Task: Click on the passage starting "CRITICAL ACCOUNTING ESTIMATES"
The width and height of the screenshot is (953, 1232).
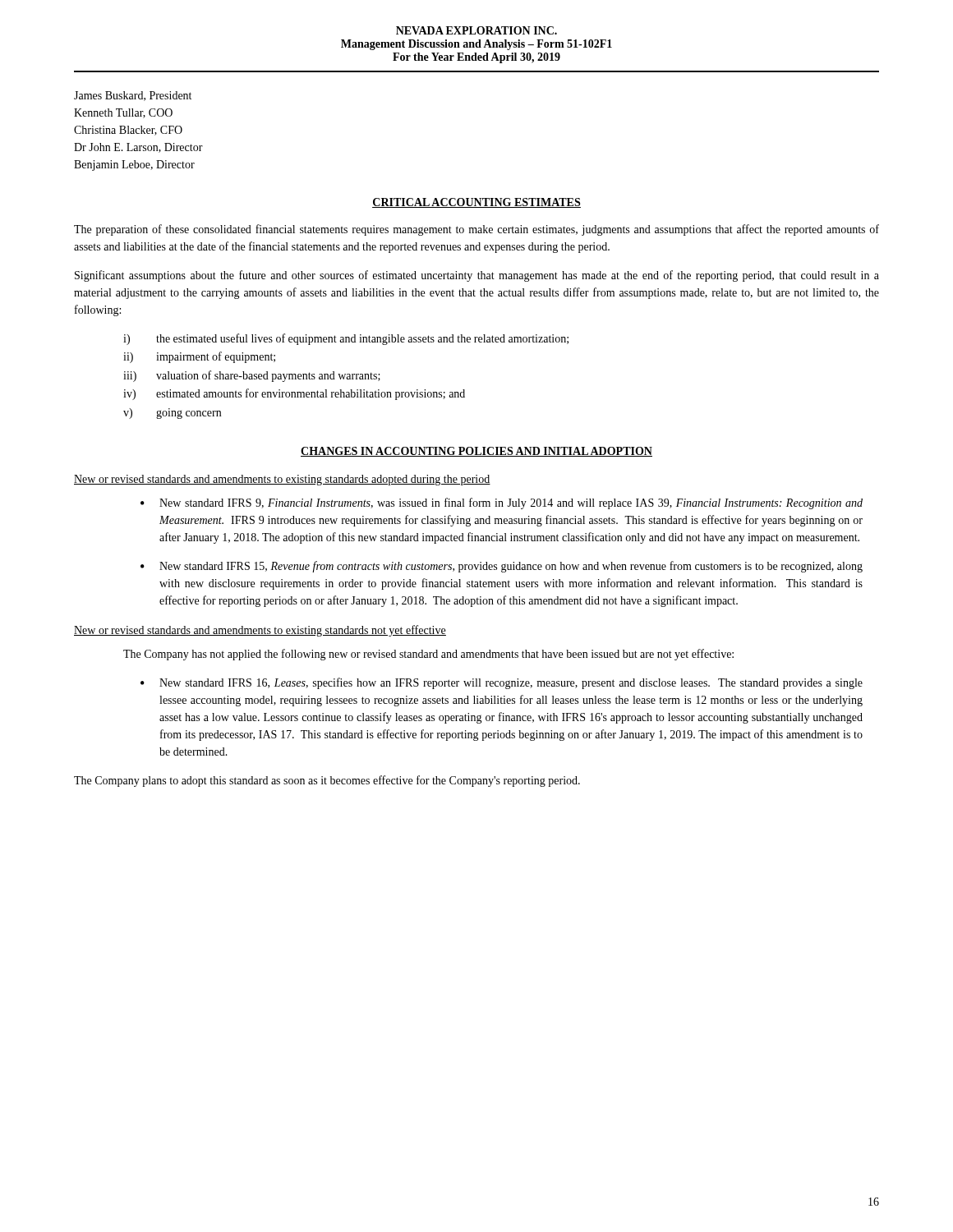Action: (x=476, y=202)
